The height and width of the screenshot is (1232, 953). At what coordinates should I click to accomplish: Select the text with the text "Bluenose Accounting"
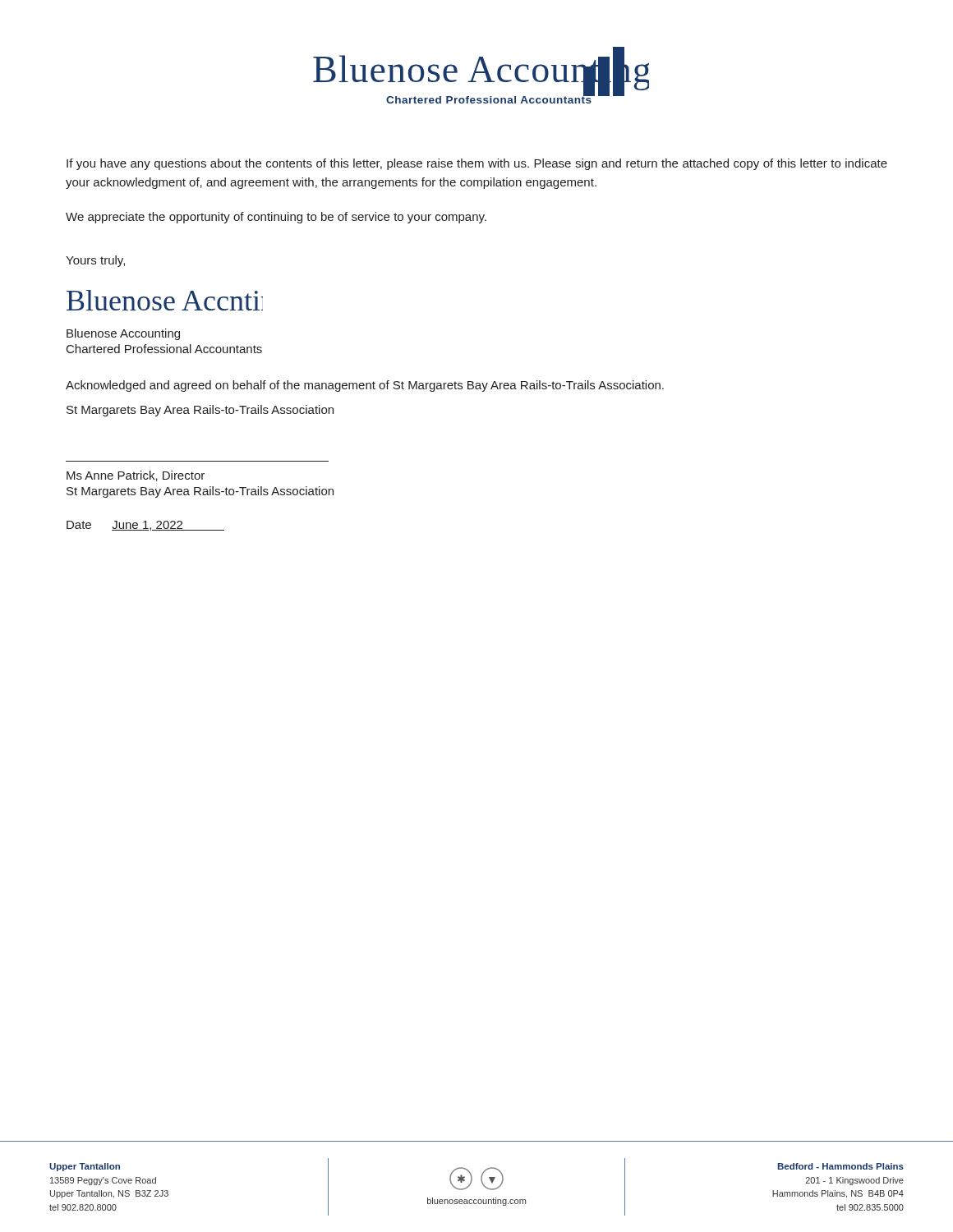click(123, 333)
